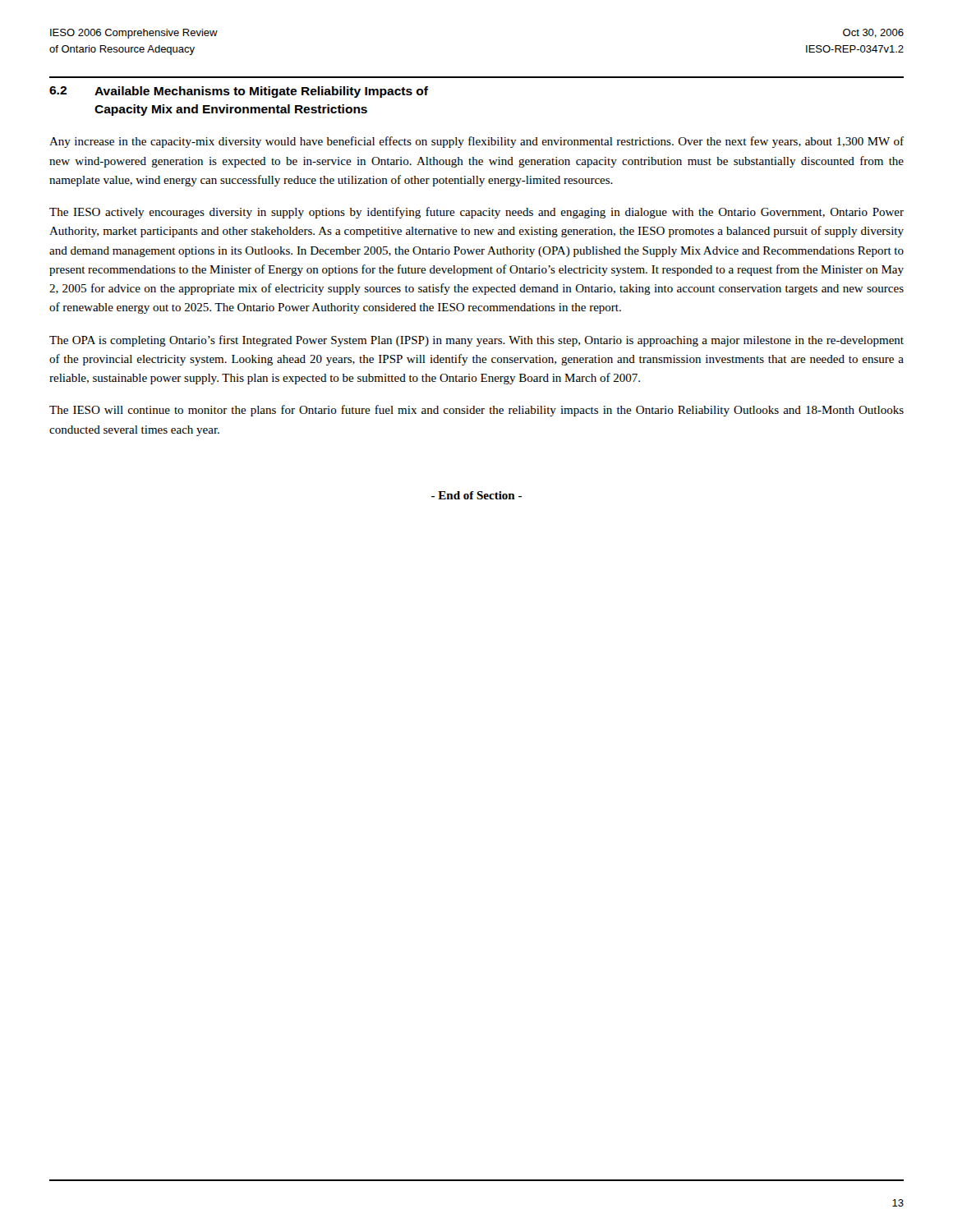Find the text block with the text "The IESO actively encourages"
Screen dimensions: 1232x953
[476, 260]
